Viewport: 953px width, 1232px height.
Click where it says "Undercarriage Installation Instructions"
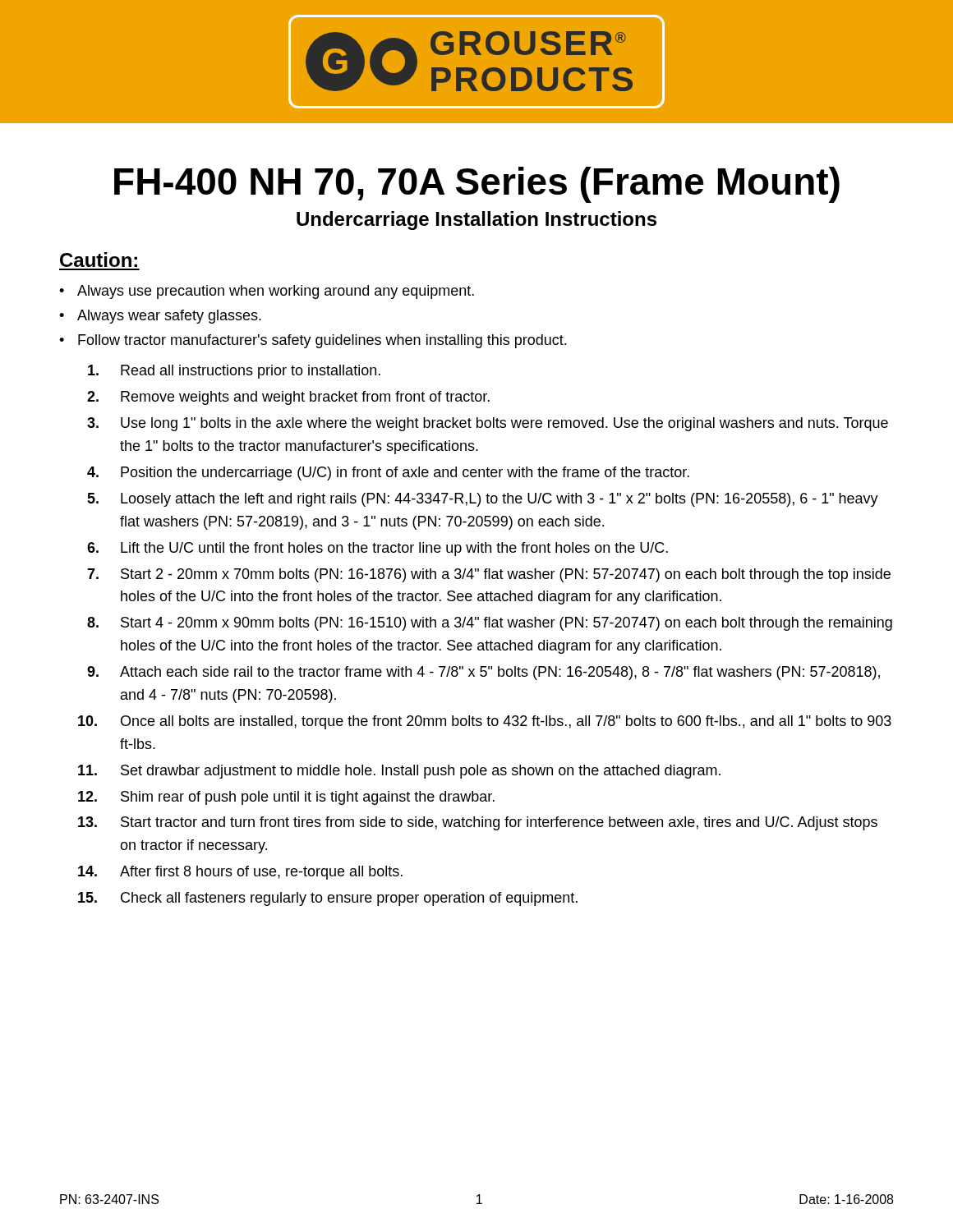[476, 219]
